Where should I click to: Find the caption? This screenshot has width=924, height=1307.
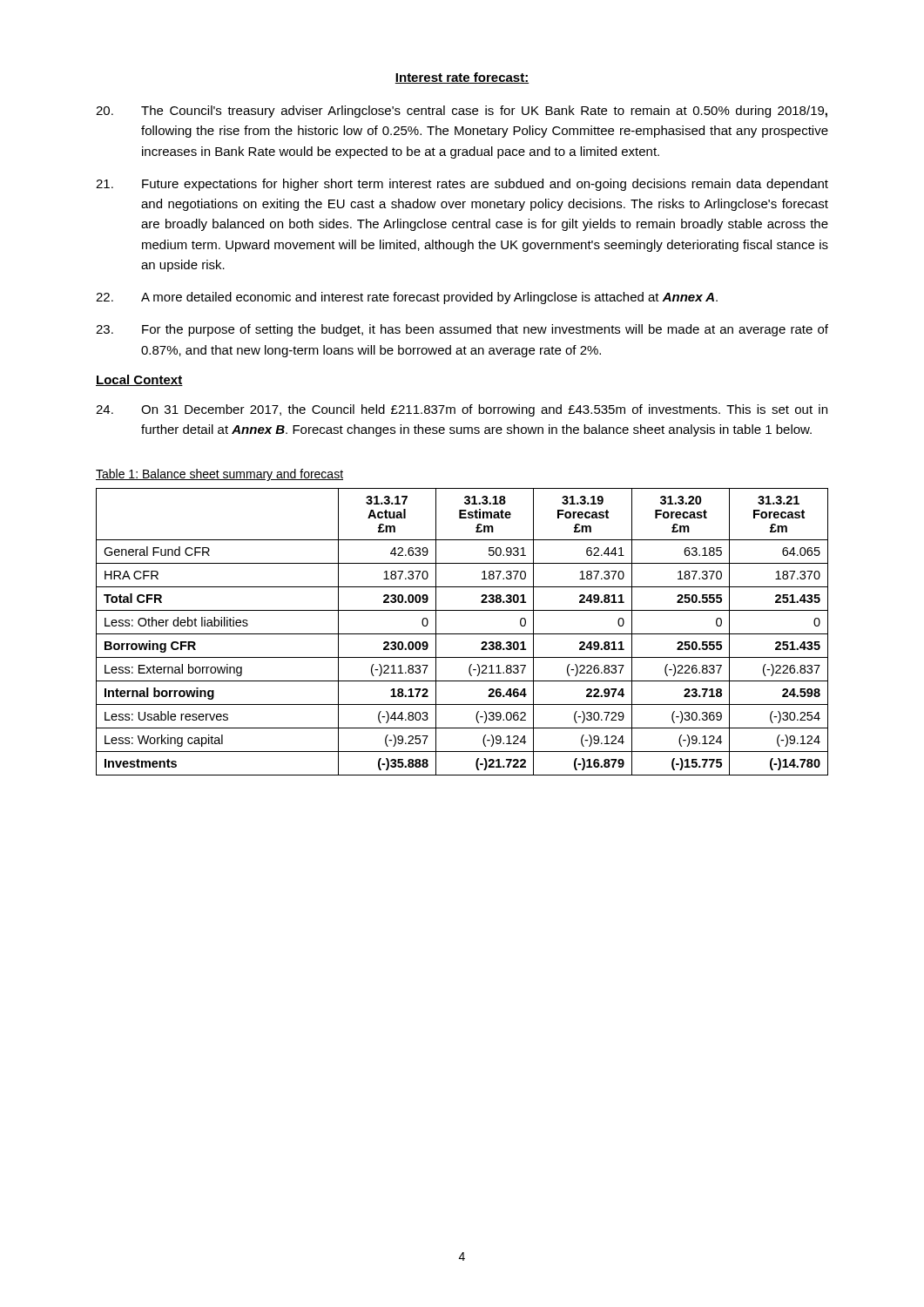coord(219,474)
